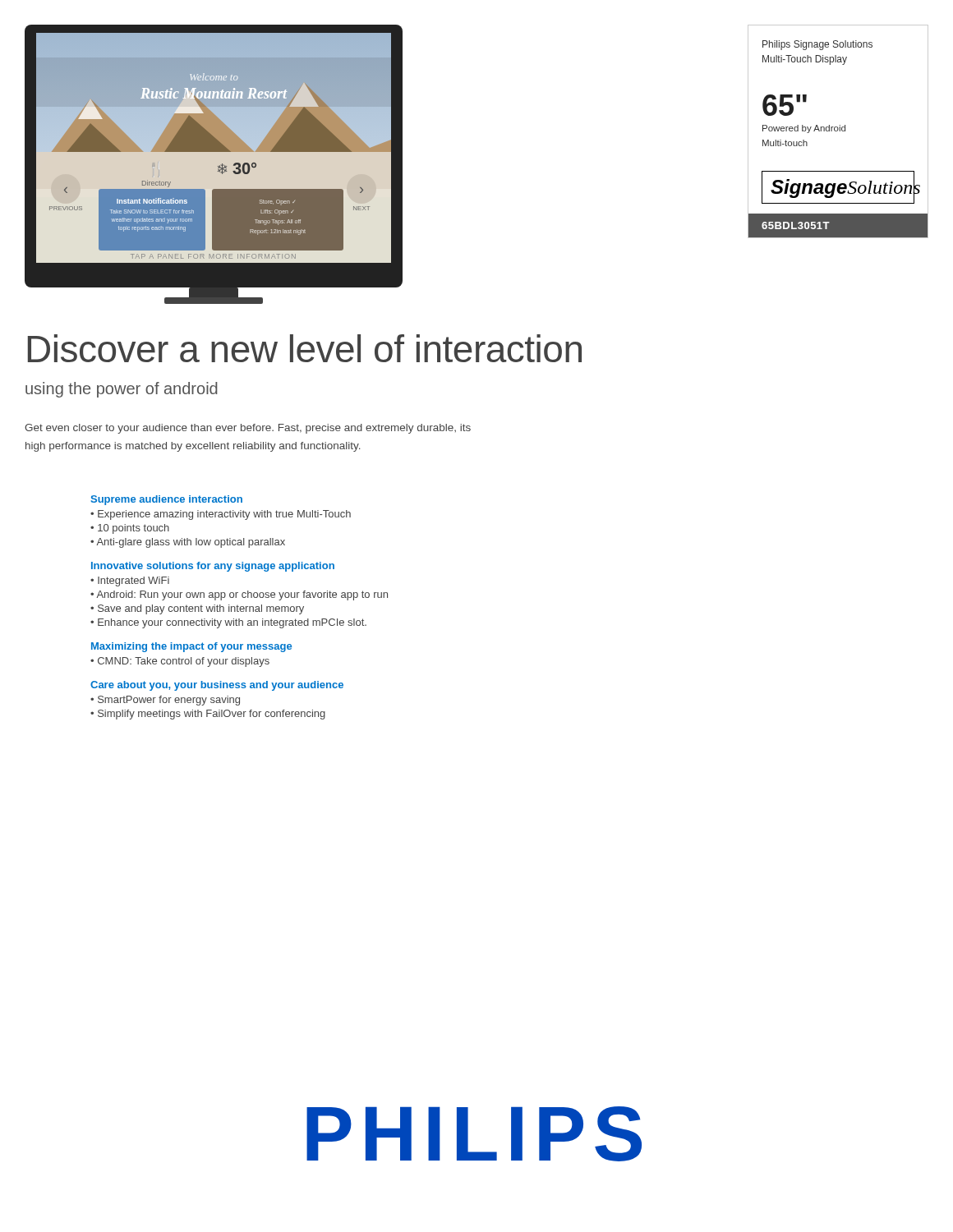Screen dimensions: 1232x953
Task: Locate the element starting "Discover a new level of interaction"
Action: [x=476, y=350]
